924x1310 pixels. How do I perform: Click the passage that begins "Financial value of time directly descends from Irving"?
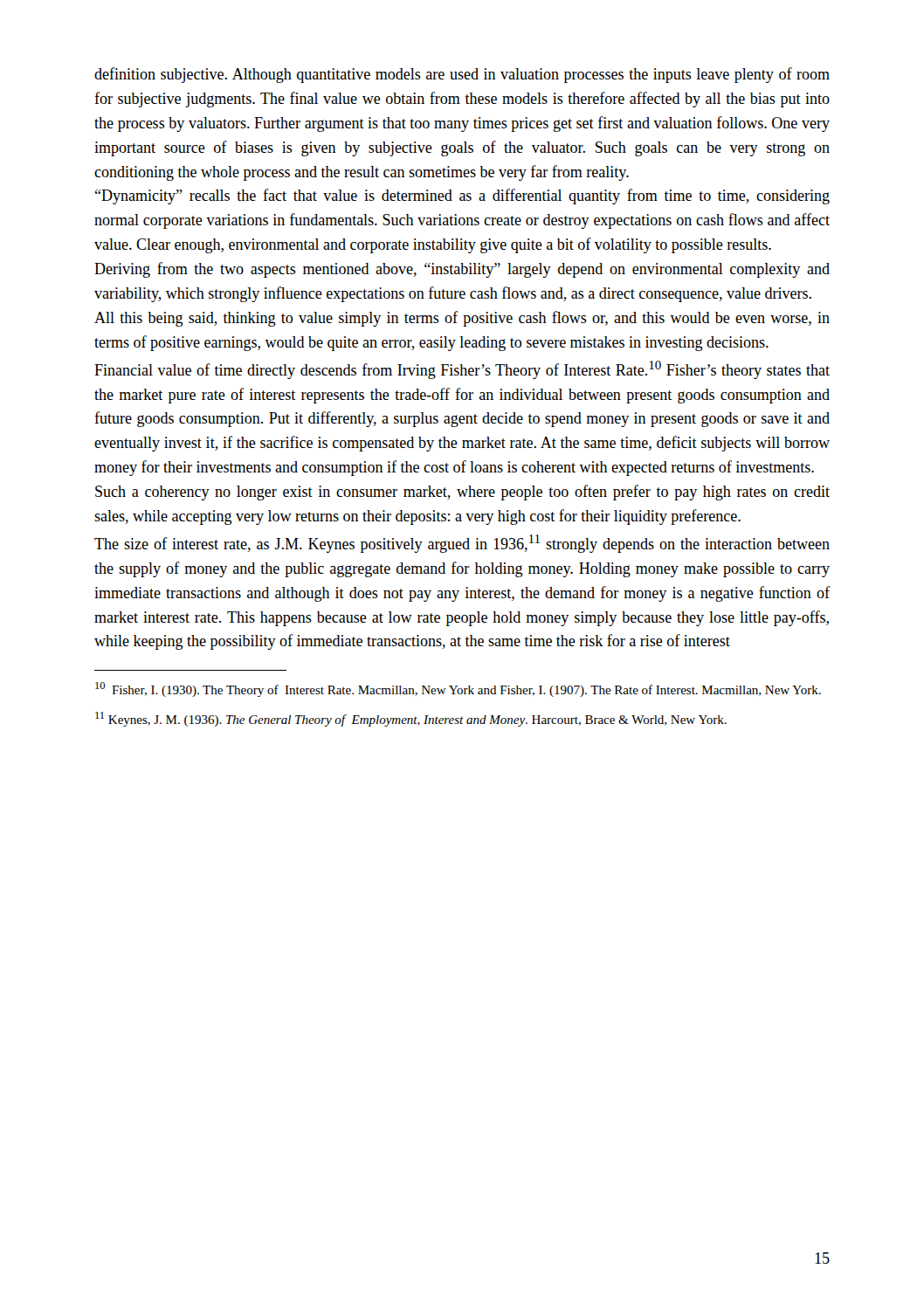click(x=462, y=418)
